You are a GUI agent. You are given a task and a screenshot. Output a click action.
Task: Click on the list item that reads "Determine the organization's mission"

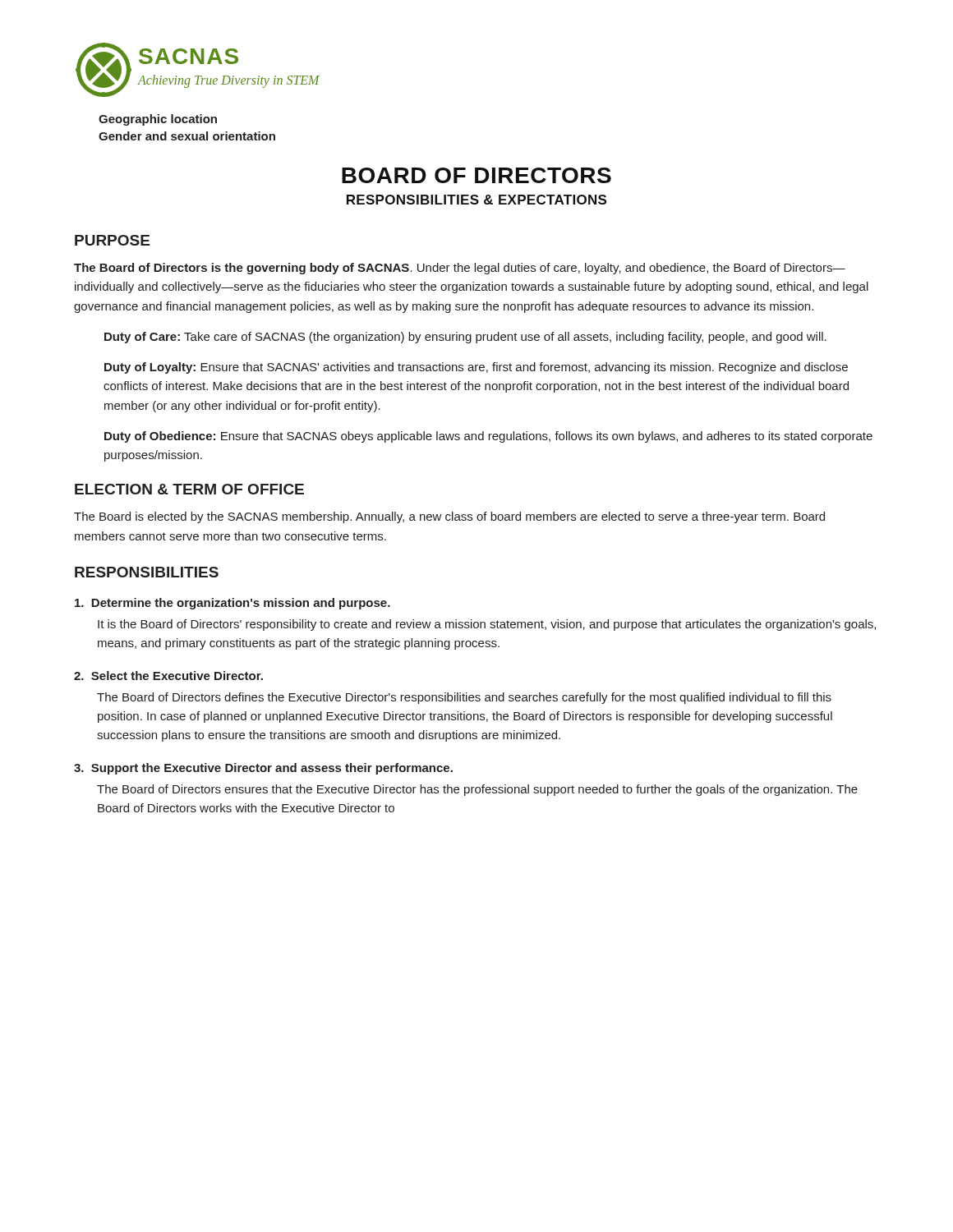tap(476, 623)
